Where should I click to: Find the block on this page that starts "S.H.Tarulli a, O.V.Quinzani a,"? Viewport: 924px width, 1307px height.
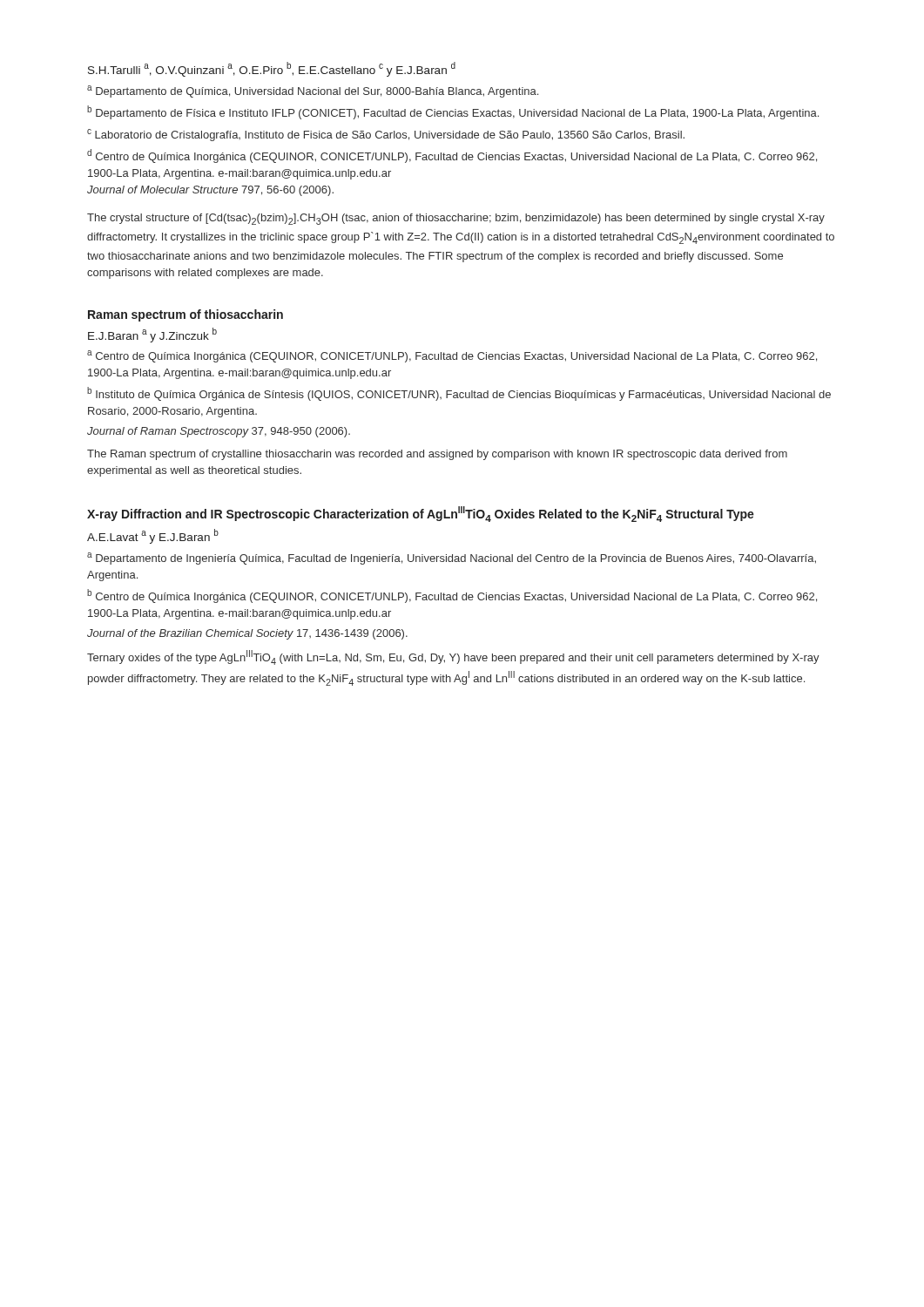tap(271, 69)
